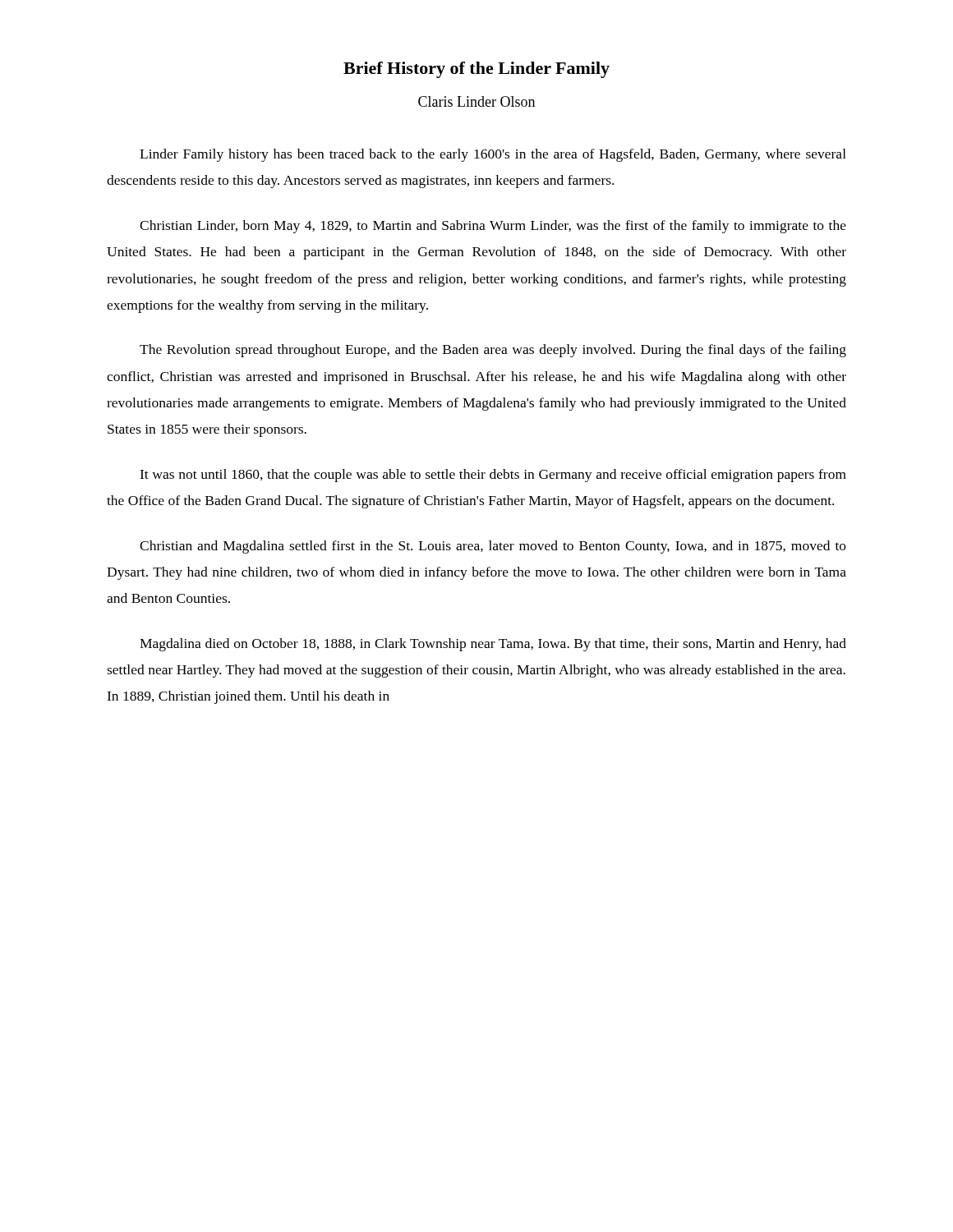
Task: Locate the passage starting "Christian Linder, born May 4,"
Action: [x=476, y=265]
